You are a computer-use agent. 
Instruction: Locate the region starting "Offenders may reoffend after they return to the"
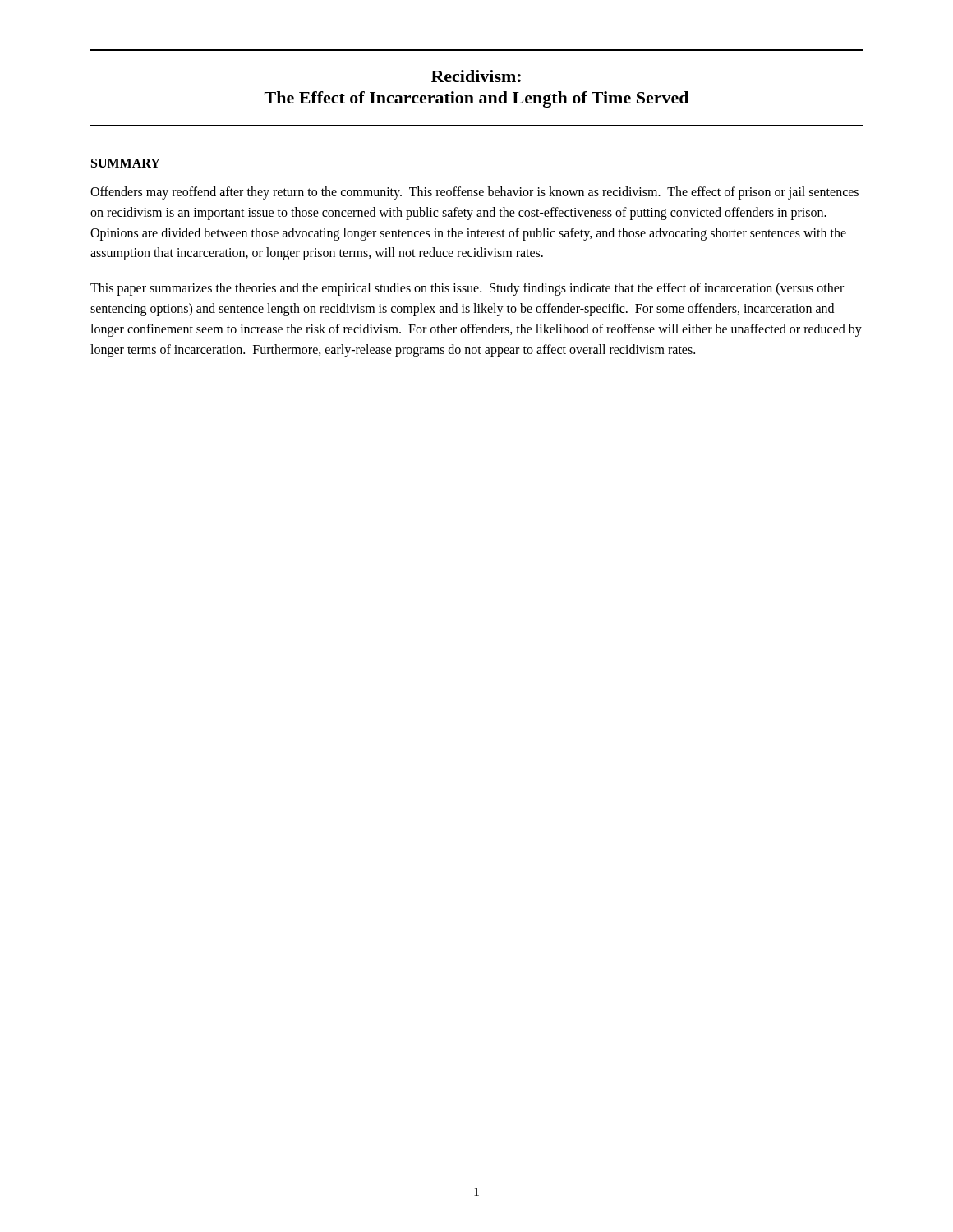tap(475, 222)
